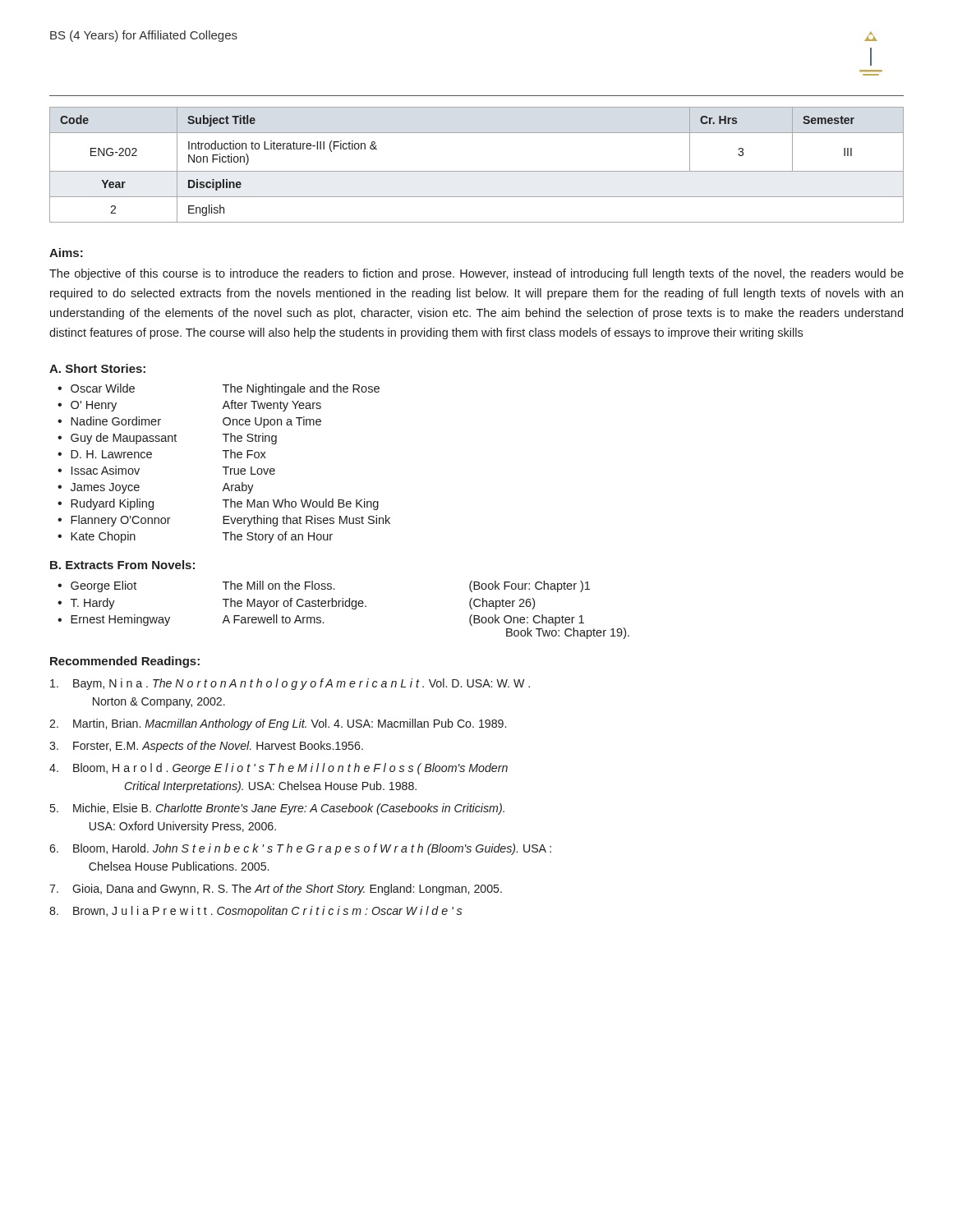This screenshot has width=953, height=1232.
Task: Point to the passage starting "5. Michie, Elsie B. Charlotte Bronte's Jane Eyre:"
Action: [476, 817]
